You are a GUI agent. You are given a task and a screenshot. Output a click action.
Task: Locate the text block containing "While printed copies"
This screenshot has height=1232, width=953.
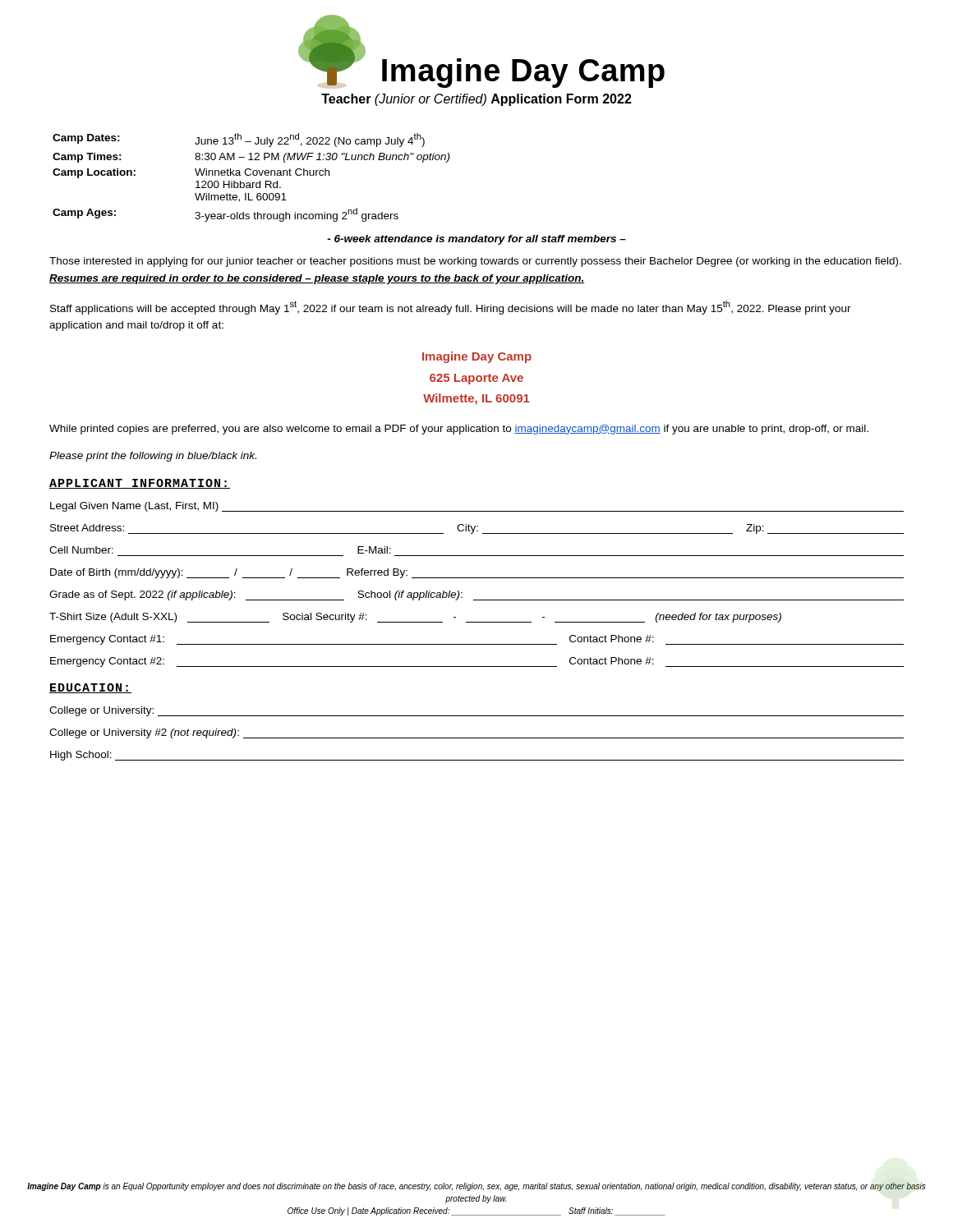coord(459,428)
